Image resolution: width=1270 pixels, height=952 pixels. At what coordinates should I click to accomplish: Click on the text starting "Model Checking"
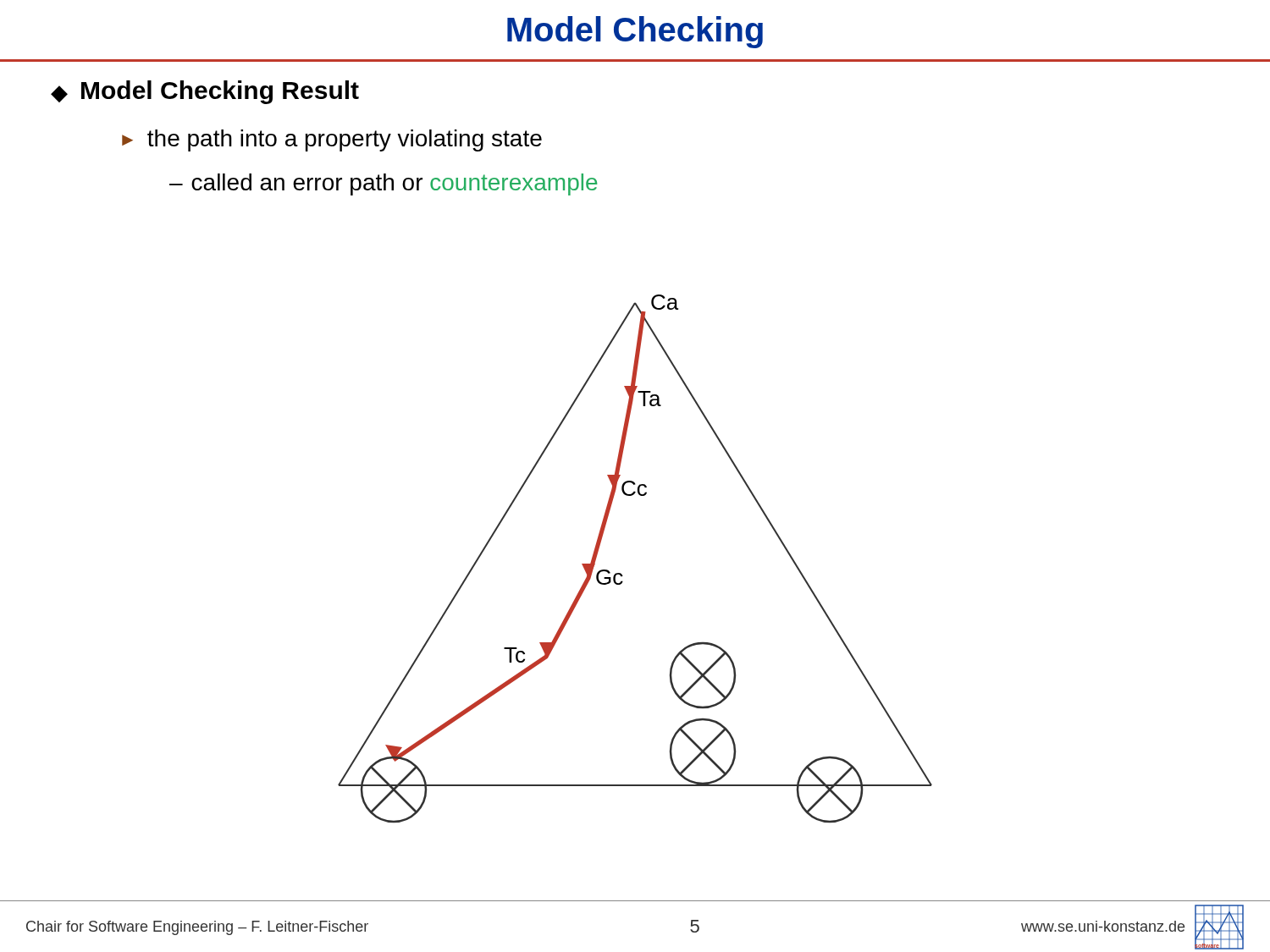pos(635,30)
